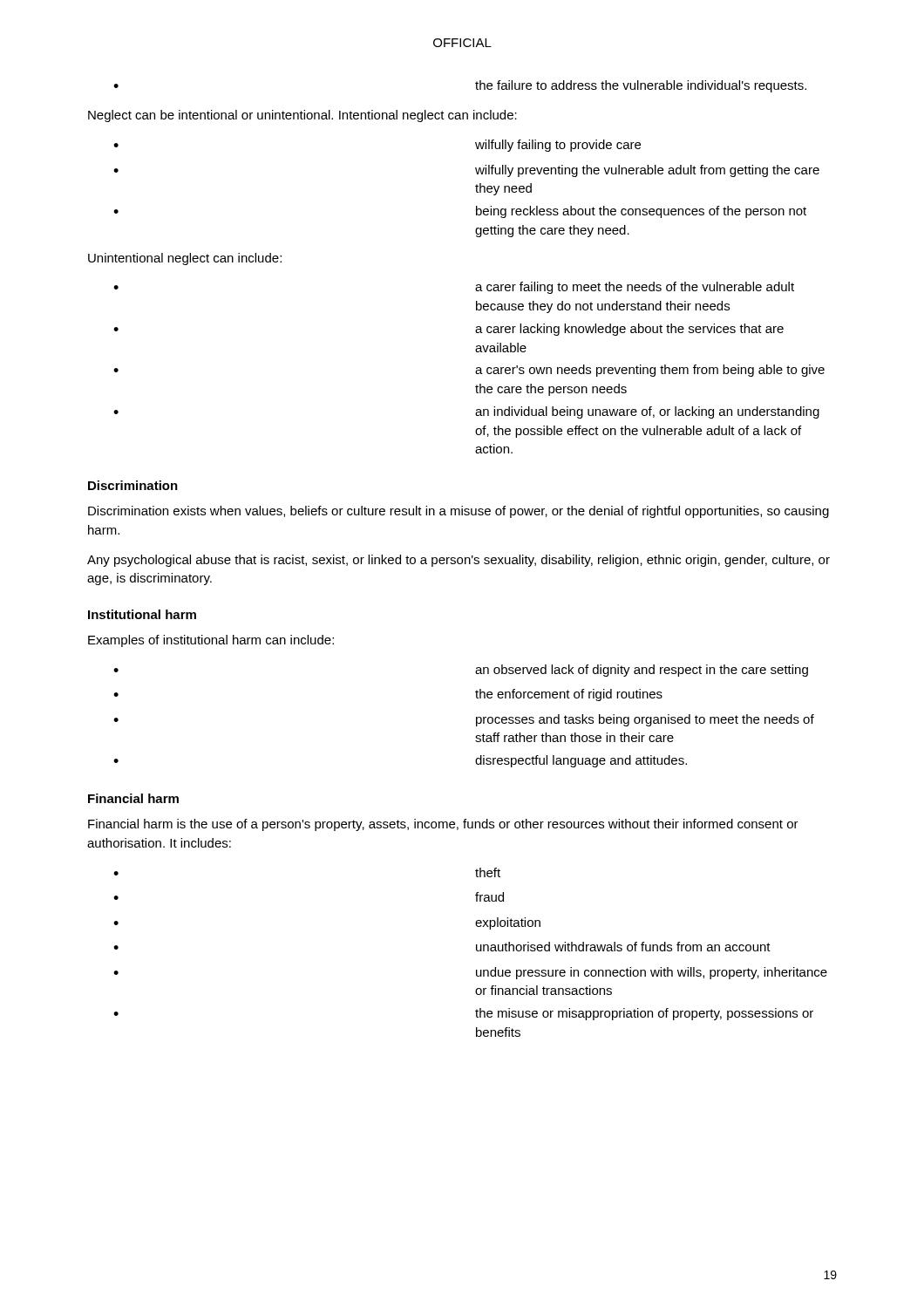Point to the block beginning "• disrespectful language and"

475,761
